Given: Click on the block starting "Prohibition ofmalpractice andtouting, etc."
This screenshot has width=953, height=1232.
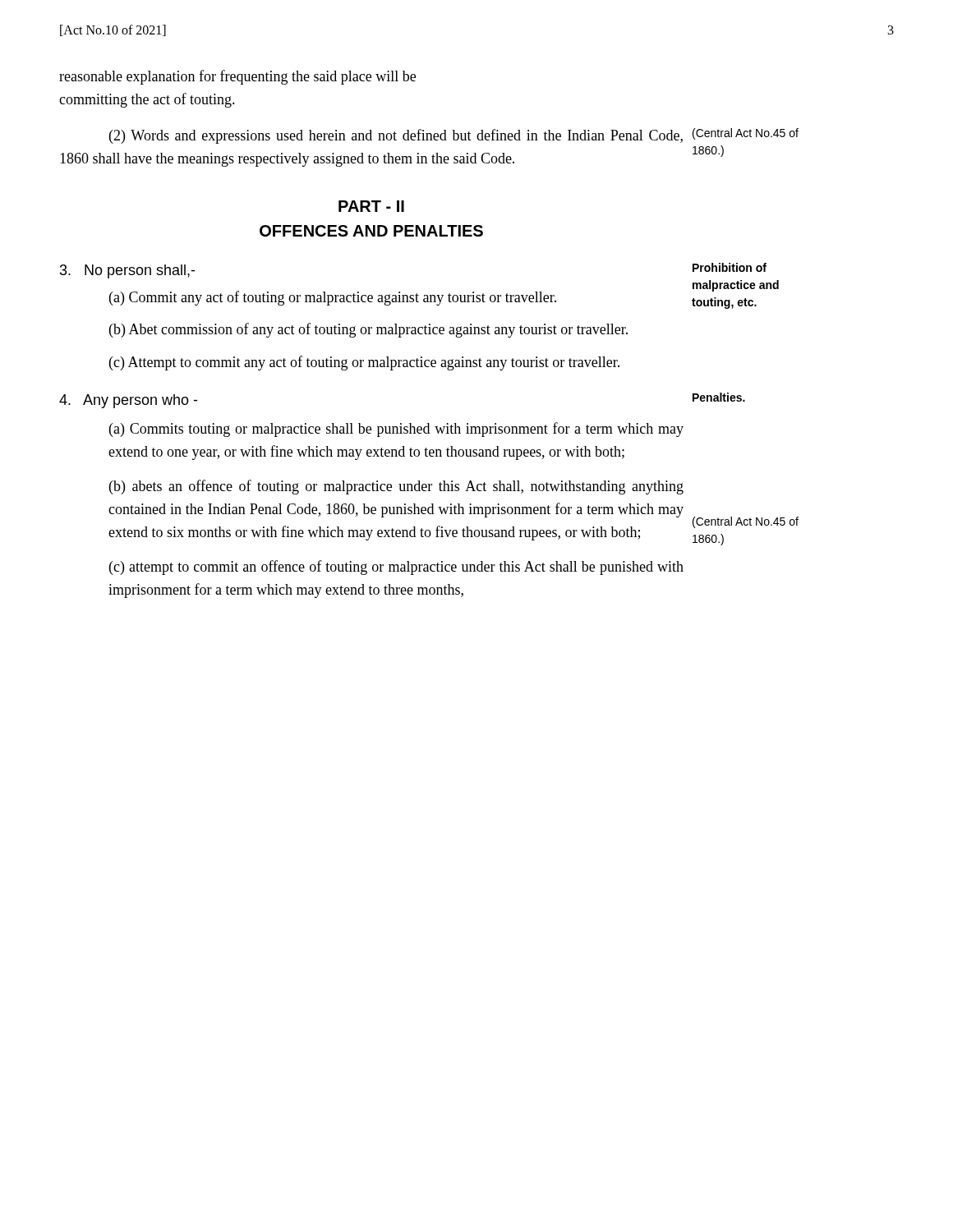Looking at the screenshot, I should point(736,285).
